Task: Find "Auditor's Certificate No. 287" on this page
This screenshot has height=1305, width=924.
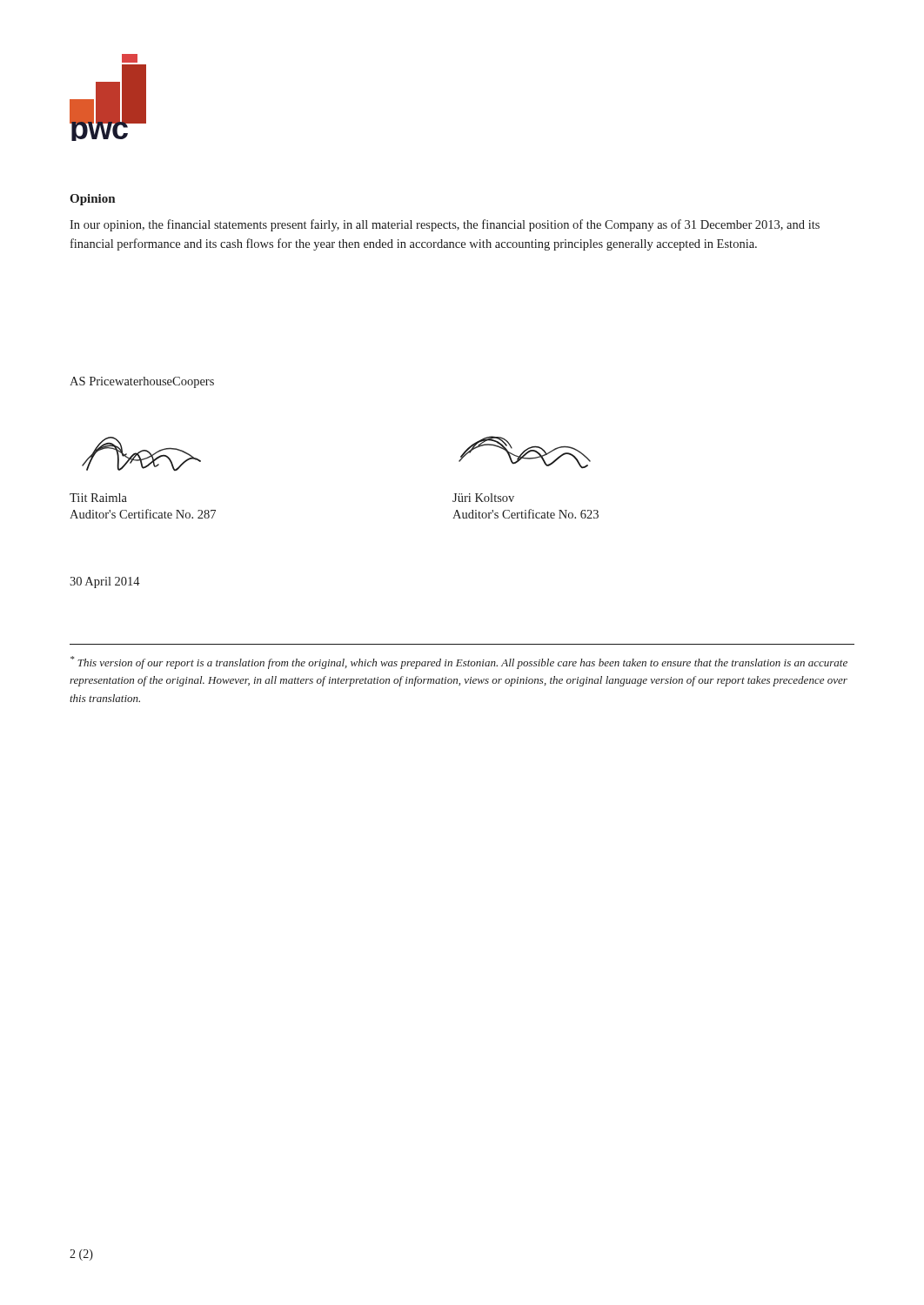Action: [143, 514]
